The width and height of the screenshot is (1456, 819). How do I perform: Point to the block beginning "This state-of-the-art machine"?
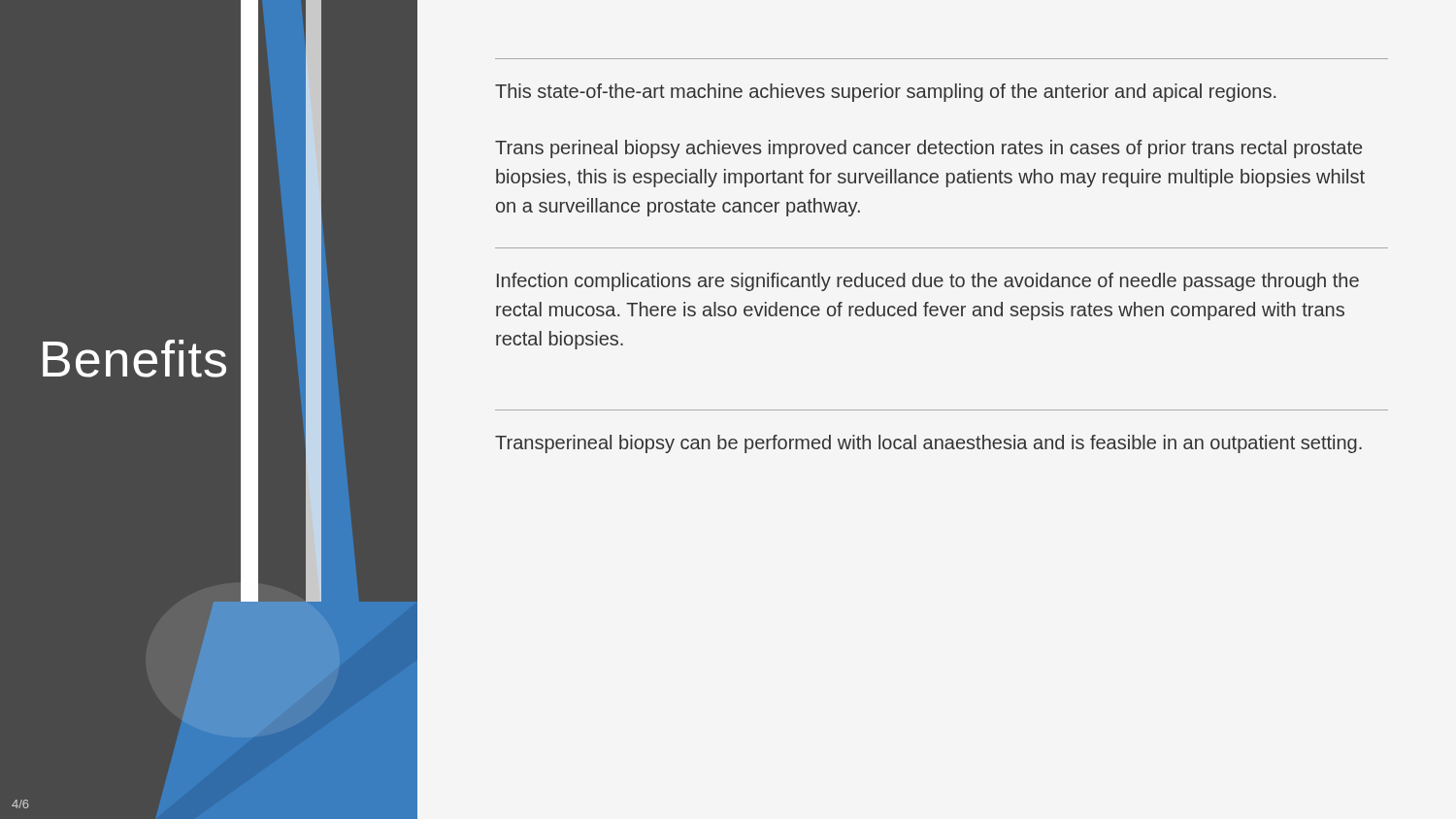(942, 148)
